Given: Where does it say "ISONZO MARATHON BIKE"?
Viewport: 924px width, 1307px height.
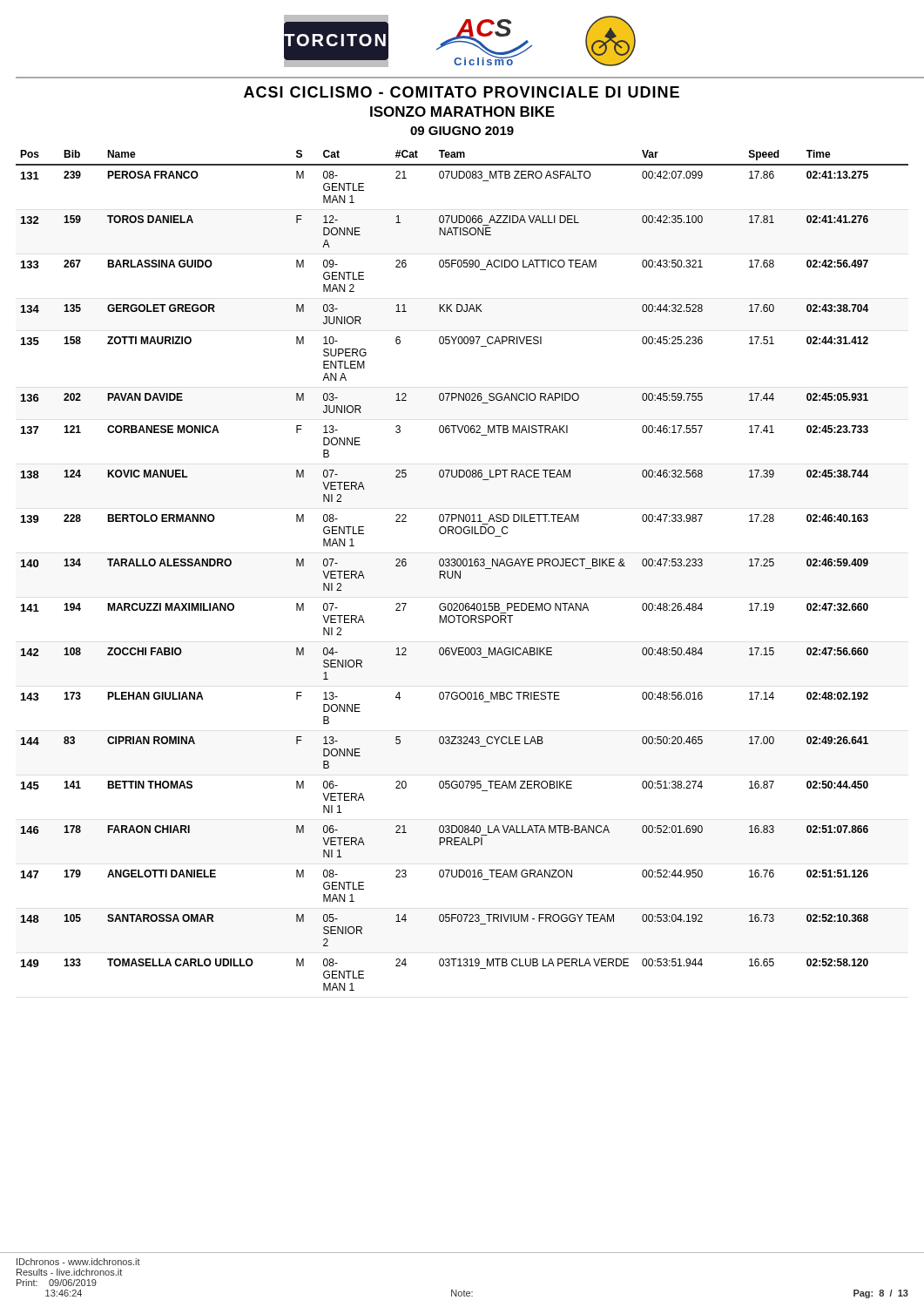Looking at the screenshot, I should point(462,112).
